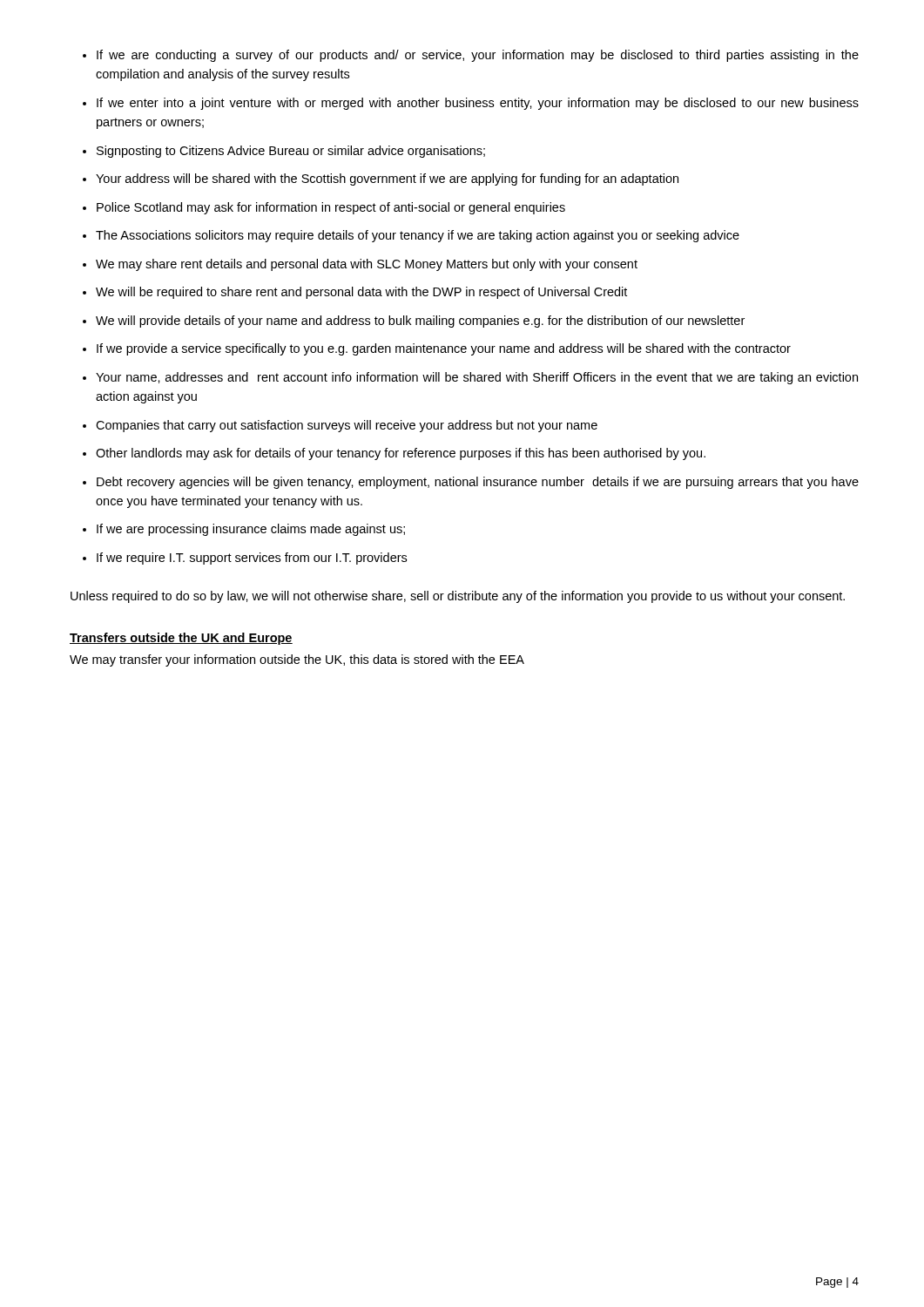The height and width of the screenshot is (1307, 924).
Task: Locate the block of text that opens with "Debt recovery agencies will be given"
Action: tap(477, 491)
